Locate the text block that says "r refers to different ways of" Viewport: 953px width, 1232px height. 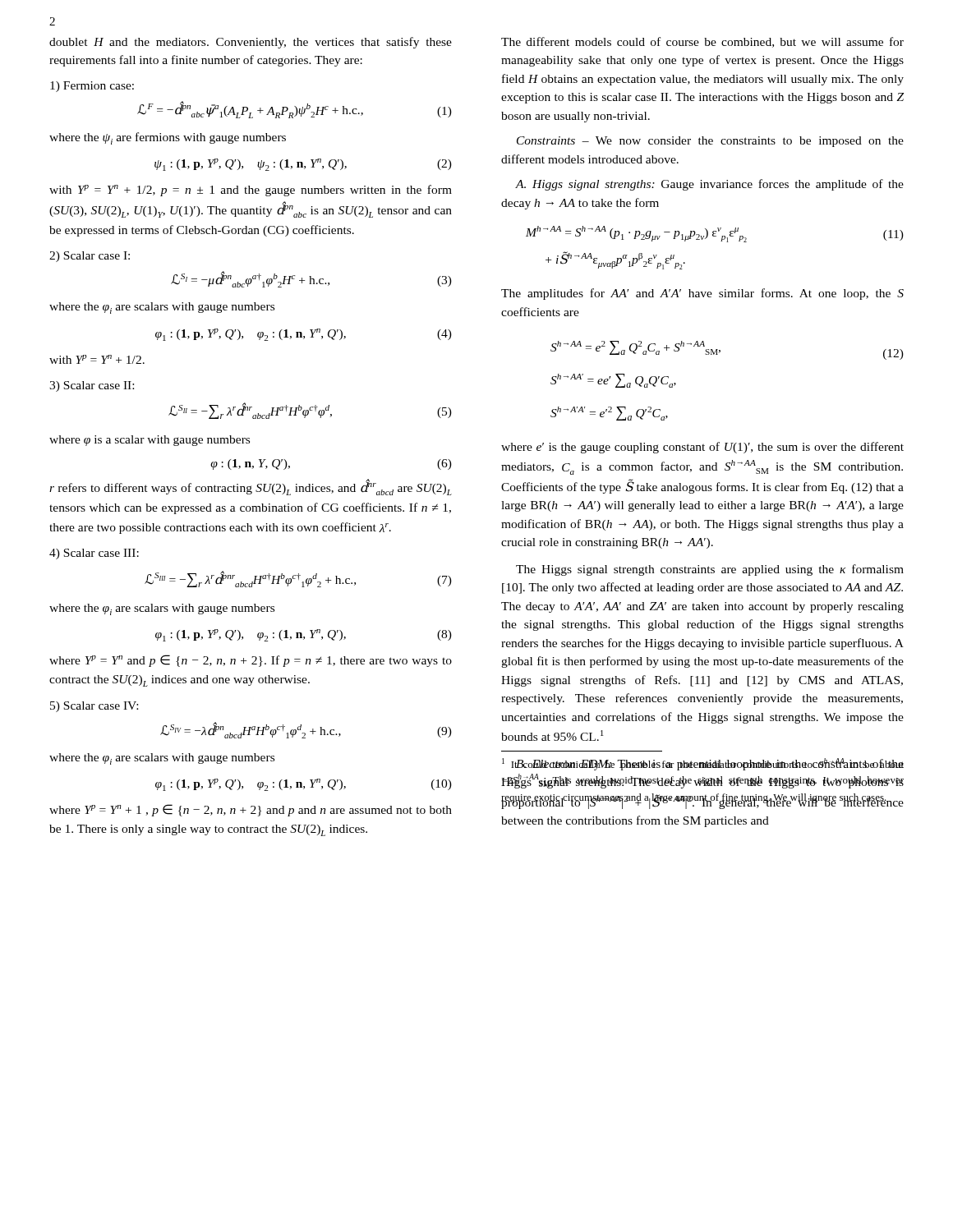point(251,507)
